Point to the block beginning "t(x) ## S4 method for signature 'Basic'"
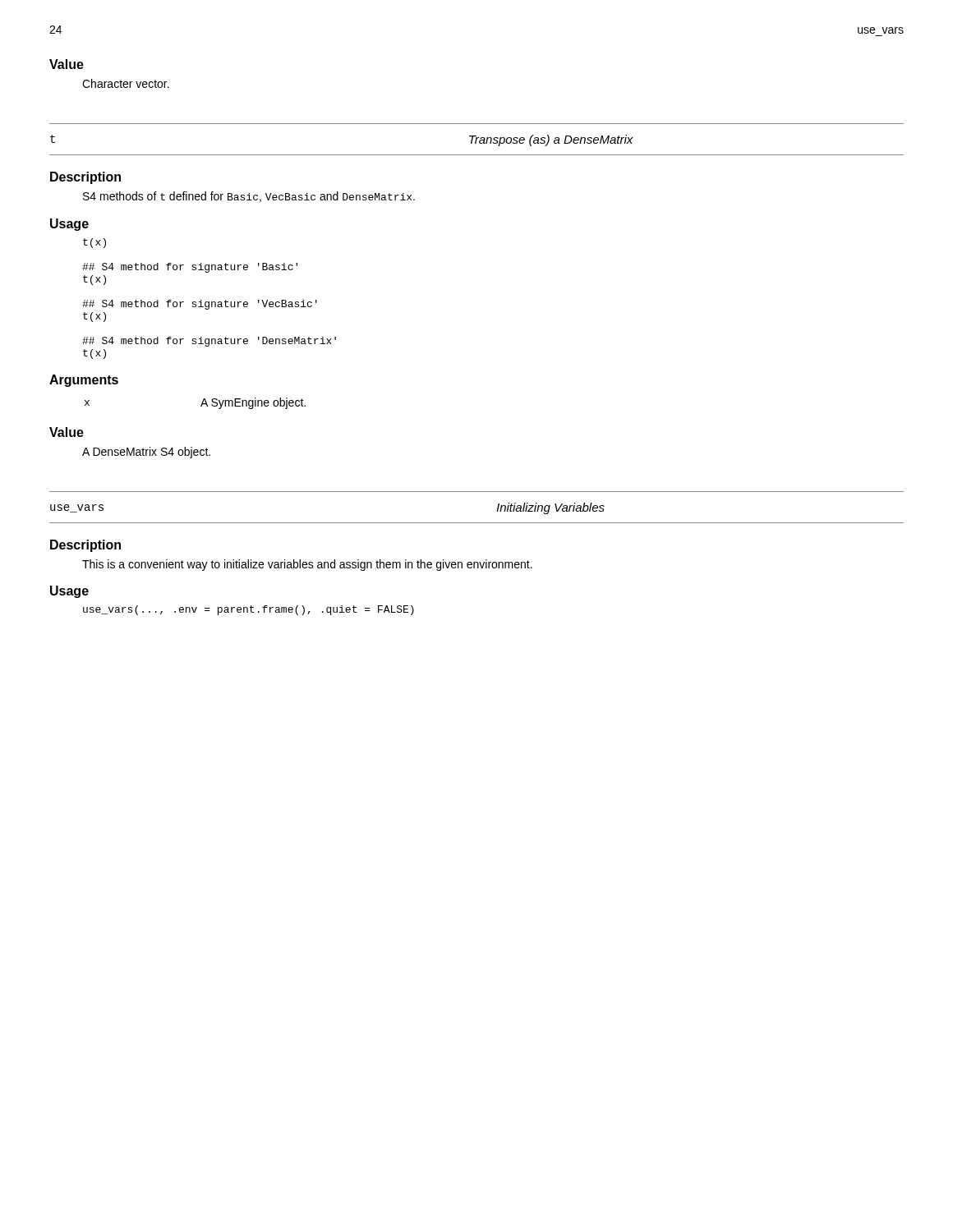This screenshot has width=953, height=1232. point(94,243)
